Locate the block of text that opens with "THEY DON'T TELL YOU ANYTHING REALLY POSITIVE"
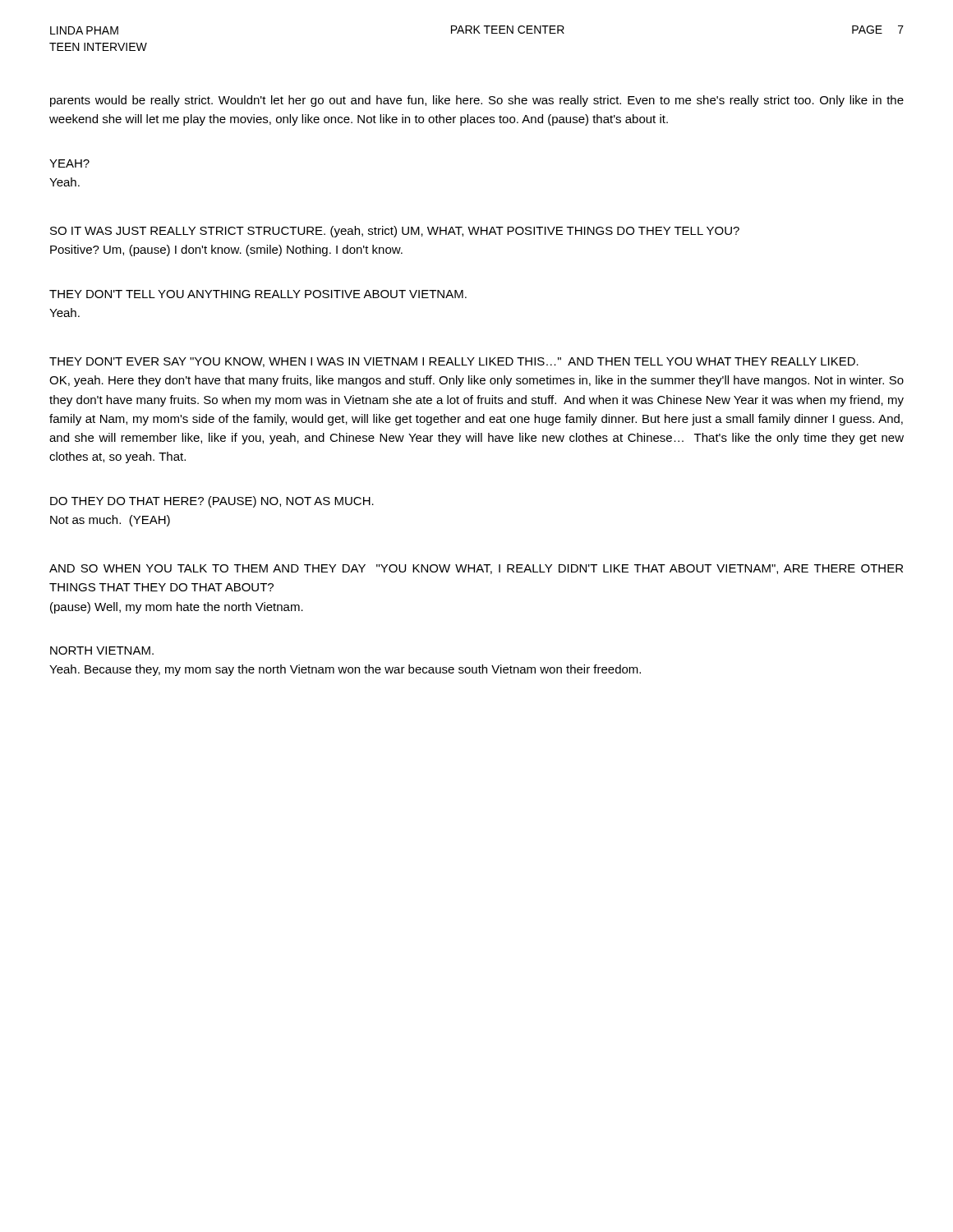953x1232 pixels. point(258,303)
